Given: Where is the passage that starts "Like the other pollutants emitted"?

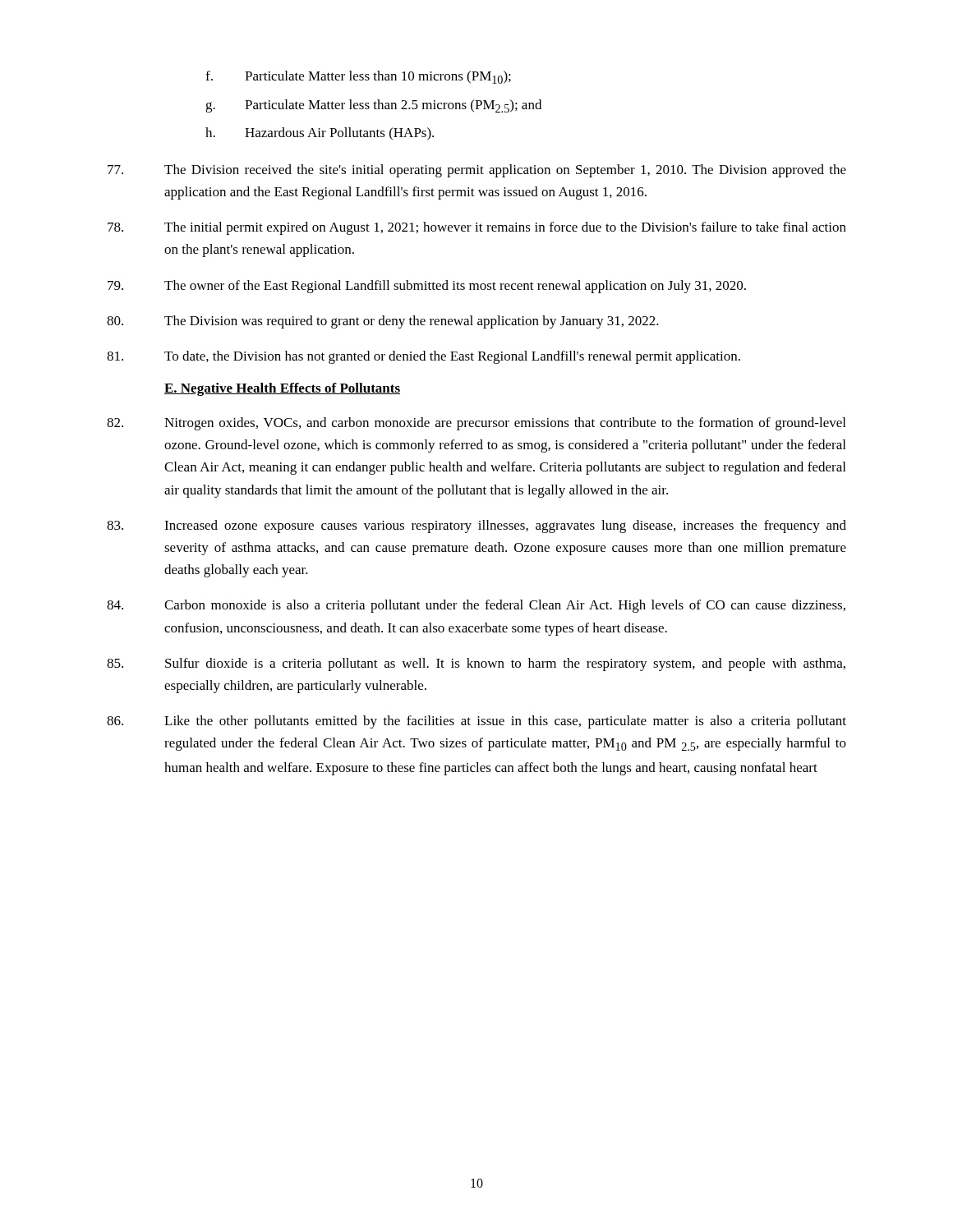Looking at the screenshot, I should pos(476,744).
